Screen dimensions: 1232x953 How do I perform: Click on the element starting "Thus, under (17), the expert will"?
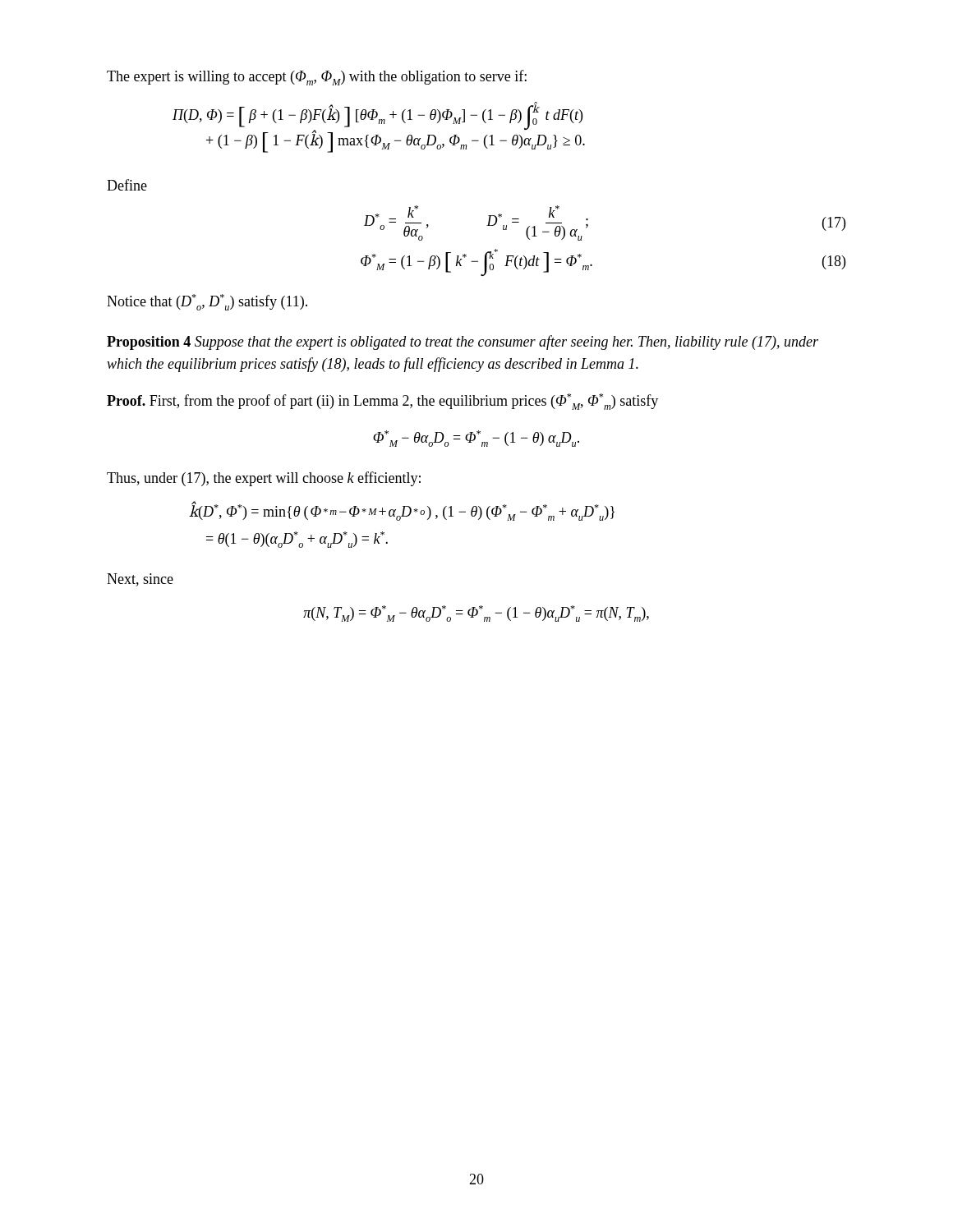[264, 478]
